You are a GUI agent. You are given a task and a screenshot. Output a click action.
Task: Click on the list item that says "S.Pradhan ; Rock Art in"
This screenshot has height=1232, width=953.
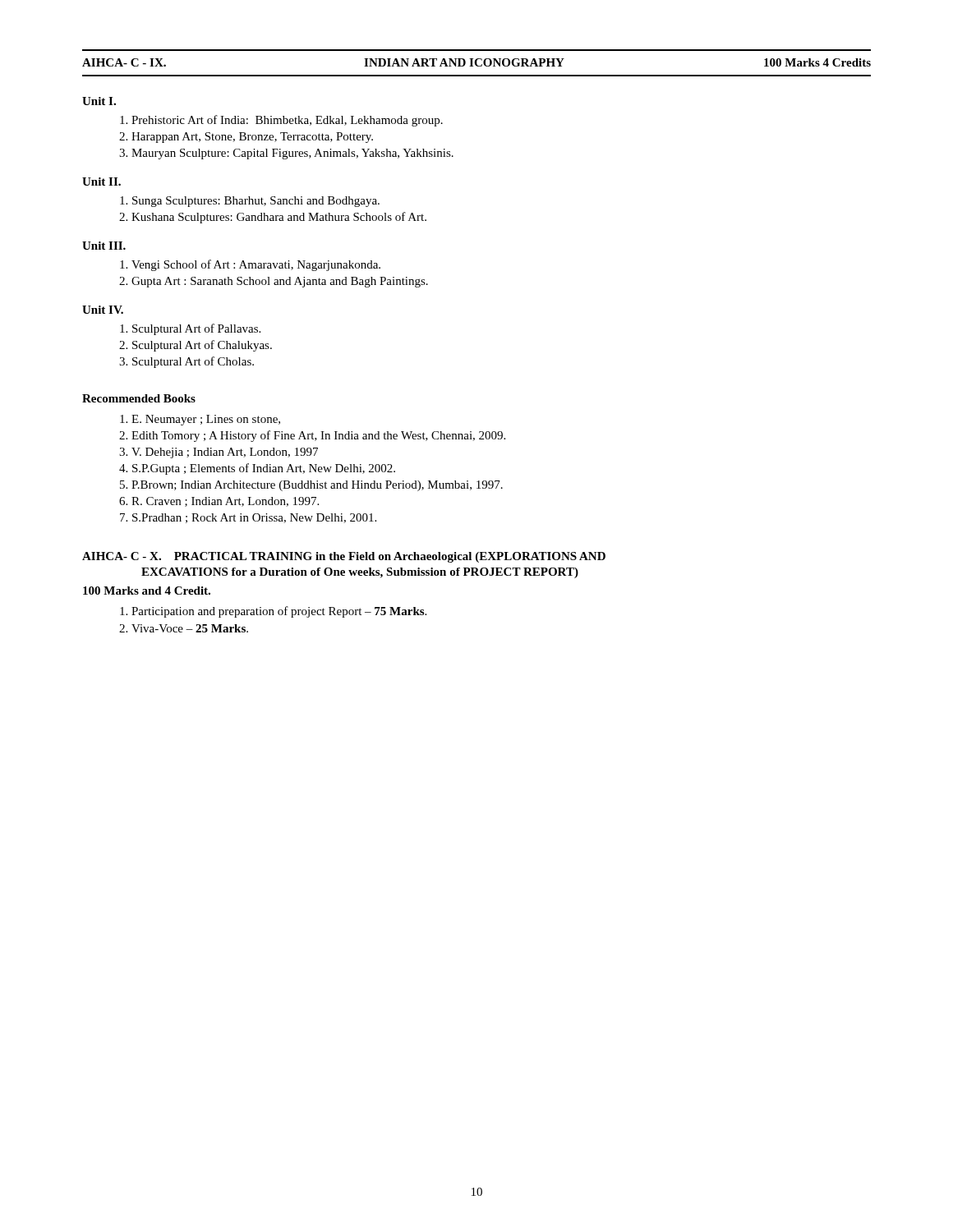click(254, 517)
